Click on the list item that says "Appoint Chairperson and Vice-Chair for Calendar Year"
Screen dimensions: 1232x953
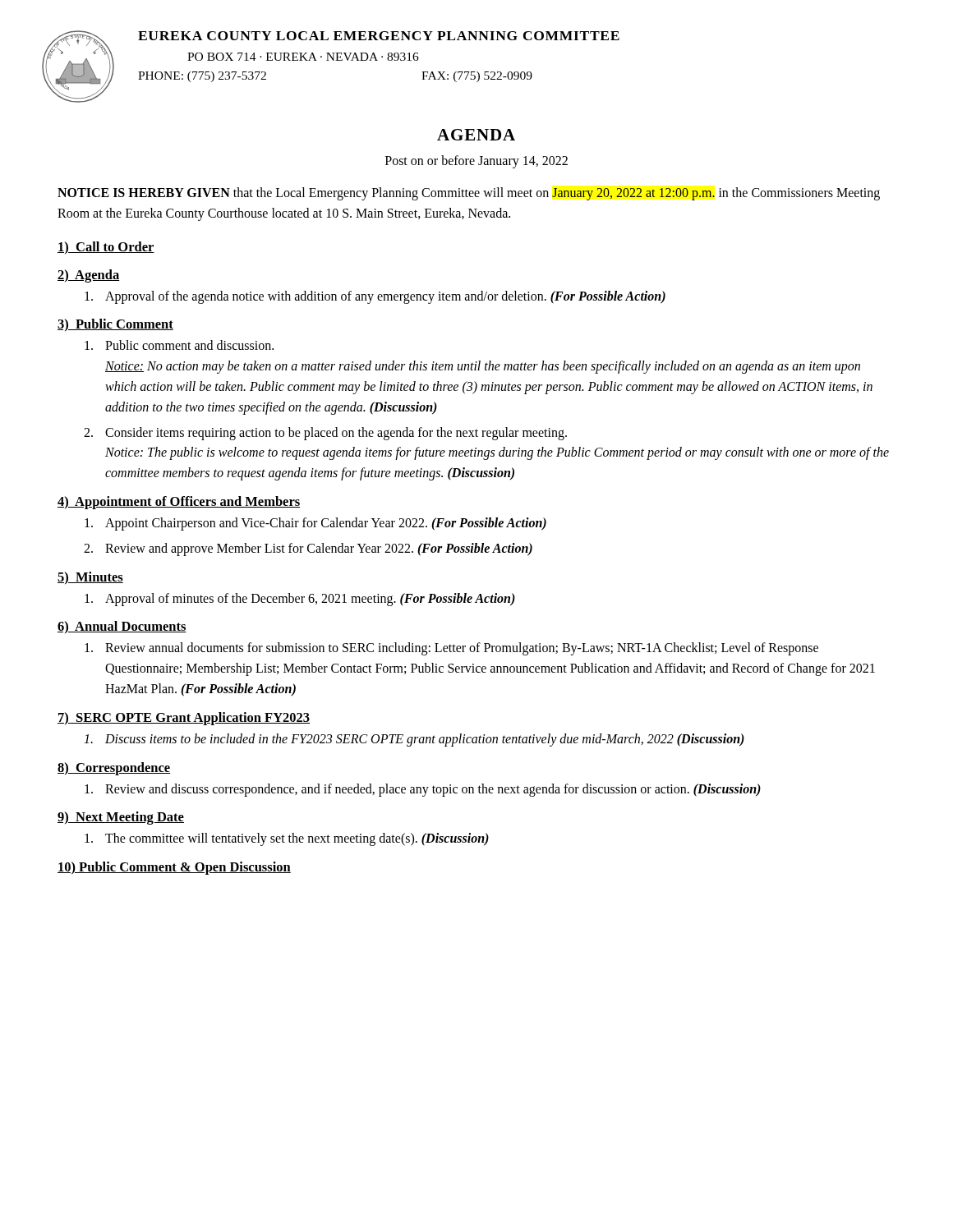click(490, 523)
